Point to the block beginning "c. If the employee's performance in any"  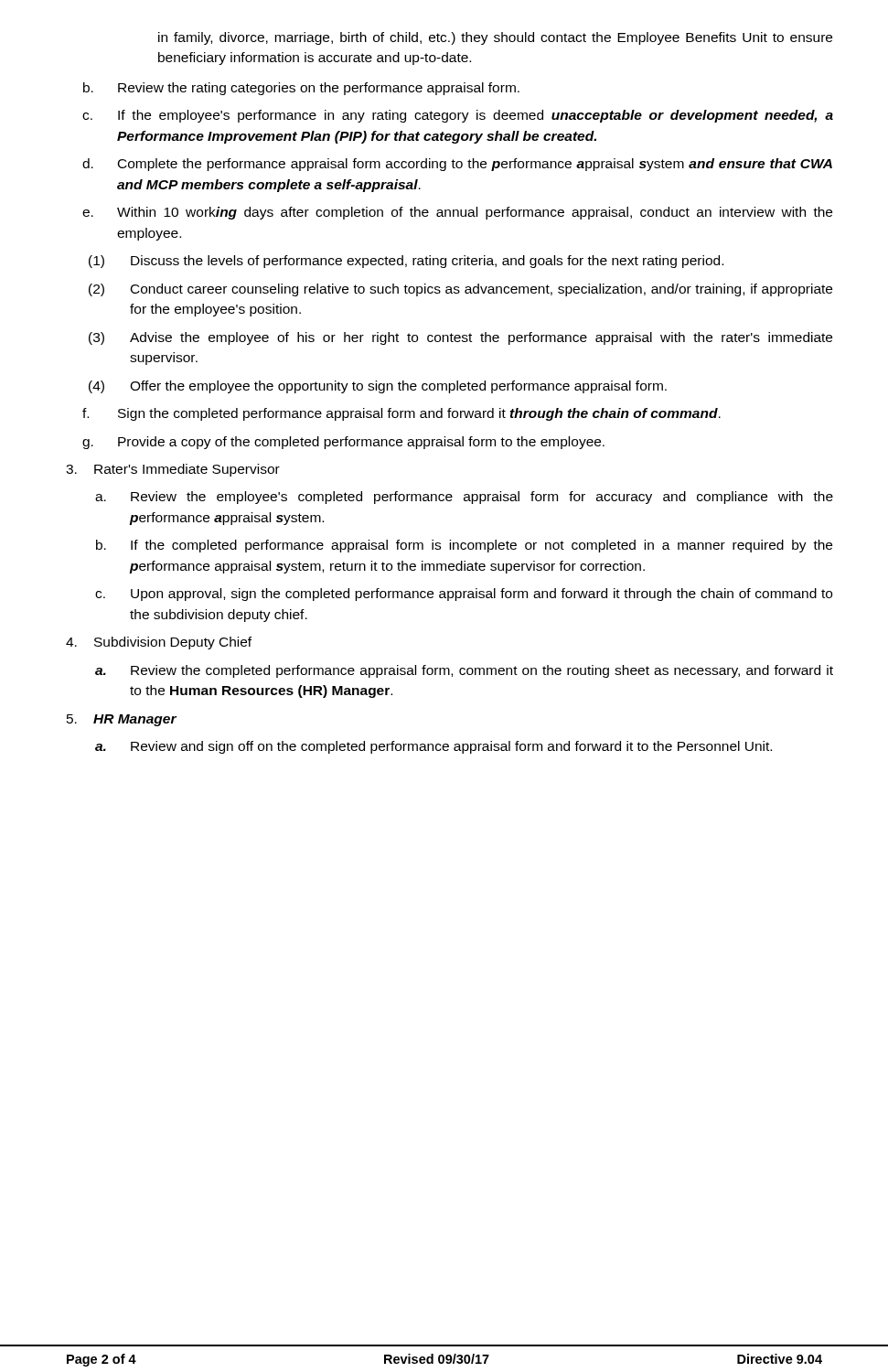pyautogui.click(x=450, y=126)
